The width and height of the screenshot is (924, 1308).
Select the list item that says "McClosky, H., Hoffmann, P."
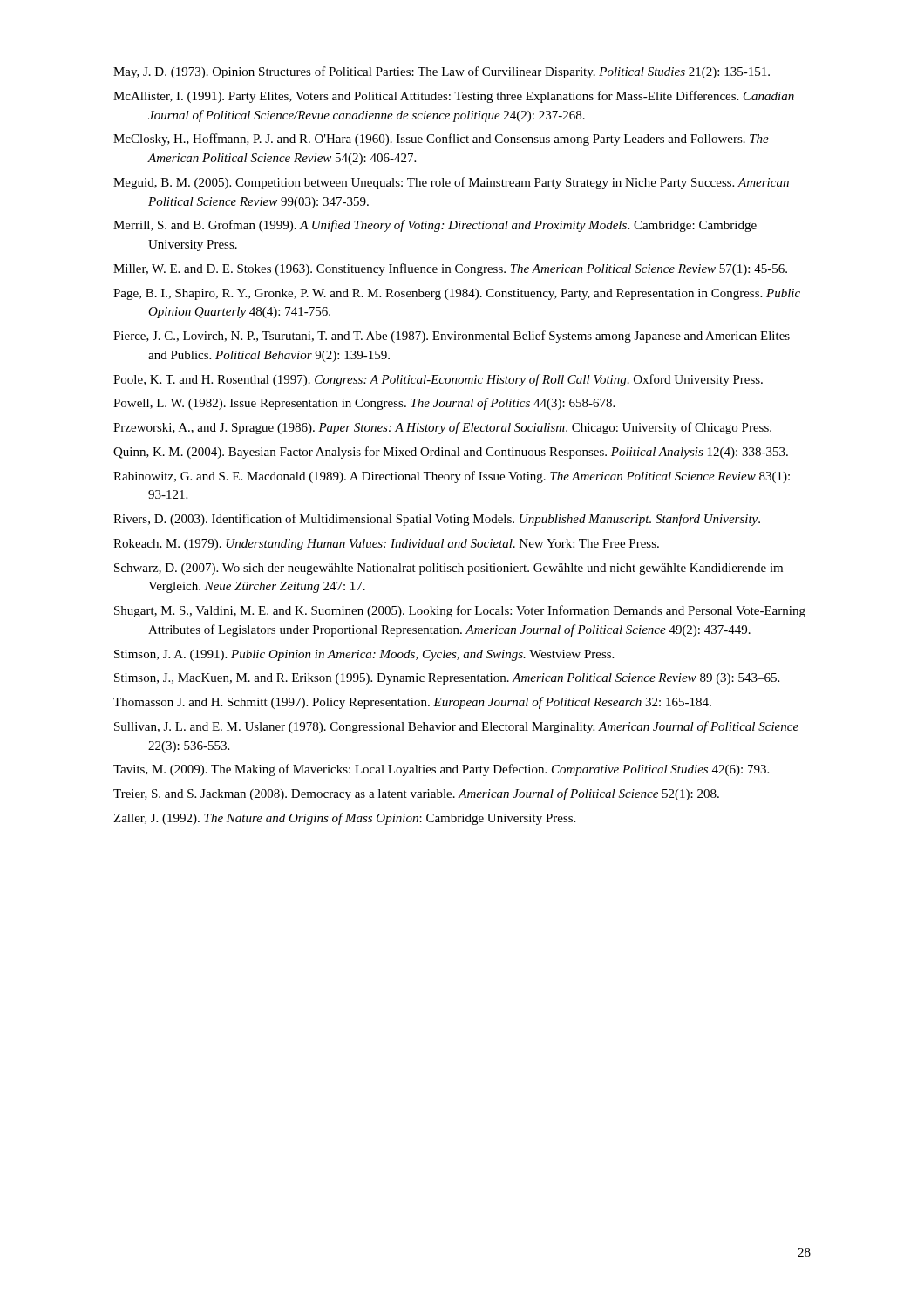441,148
